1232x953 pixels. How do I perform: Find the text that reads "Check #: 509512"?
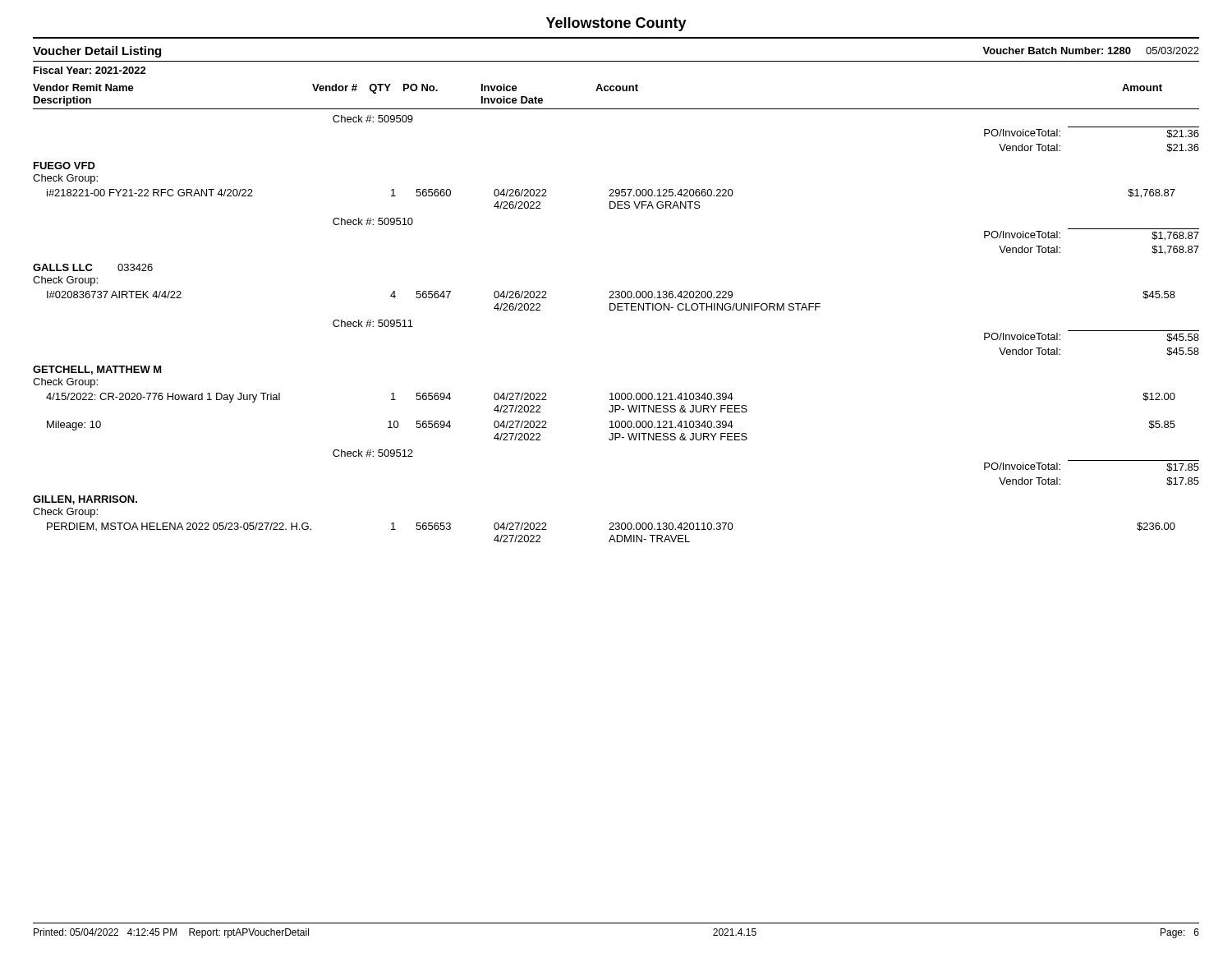373,453
